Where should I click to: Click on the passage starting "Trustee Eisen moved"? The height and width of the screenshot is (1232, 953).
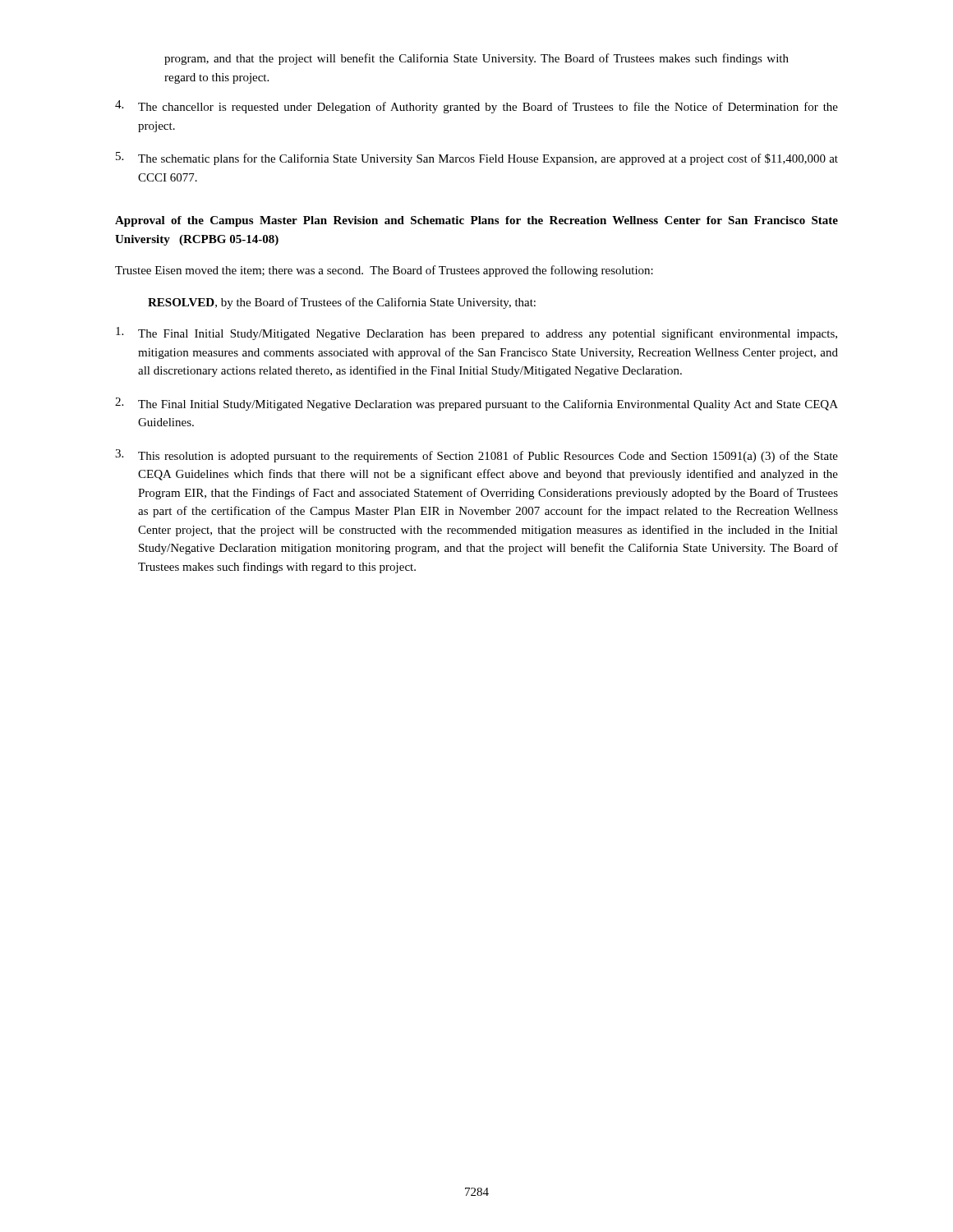[x=476, y=270]
